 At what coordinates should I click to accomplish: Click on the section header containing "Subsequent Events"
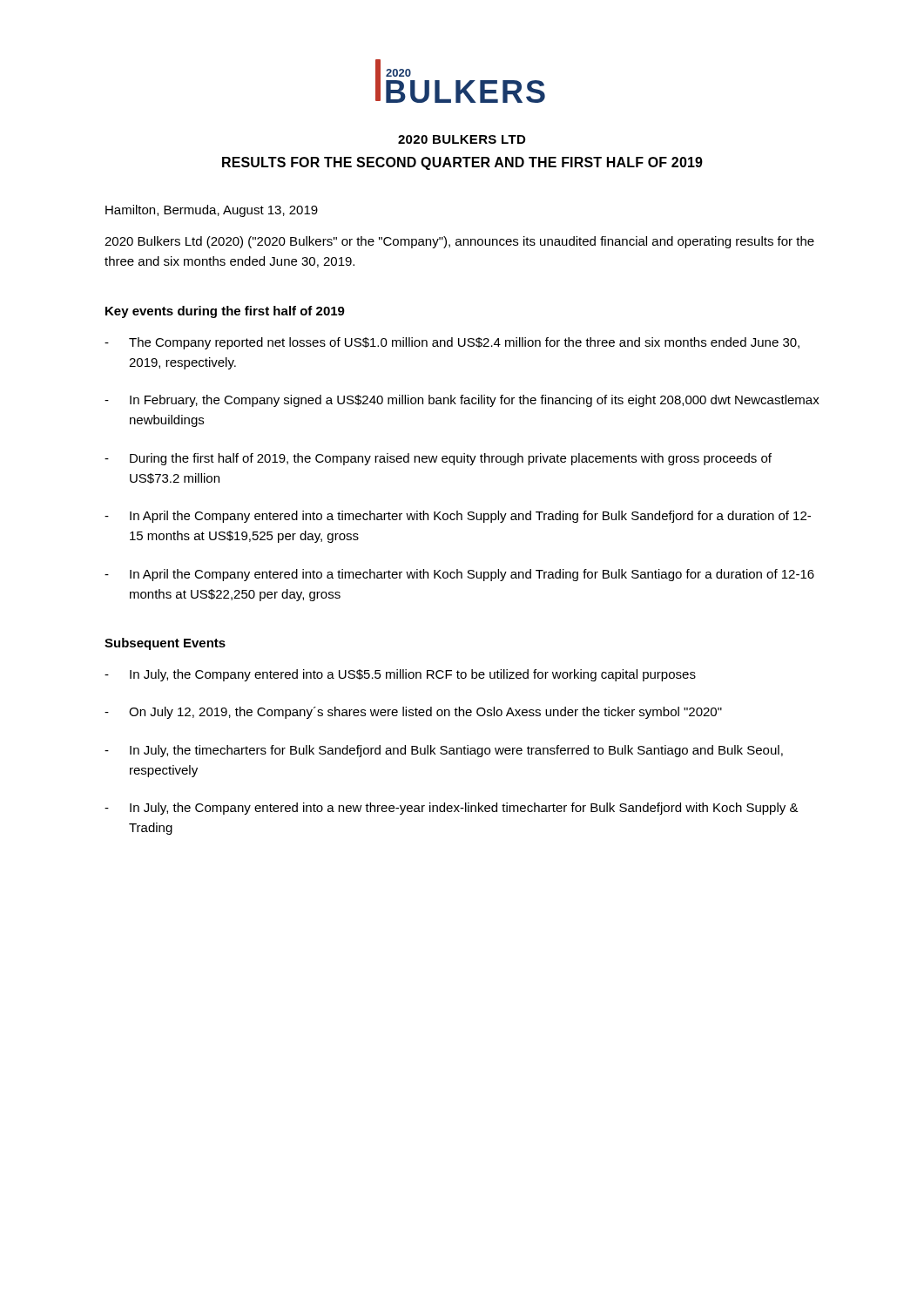pyautogui.click(x=165, y=643)
